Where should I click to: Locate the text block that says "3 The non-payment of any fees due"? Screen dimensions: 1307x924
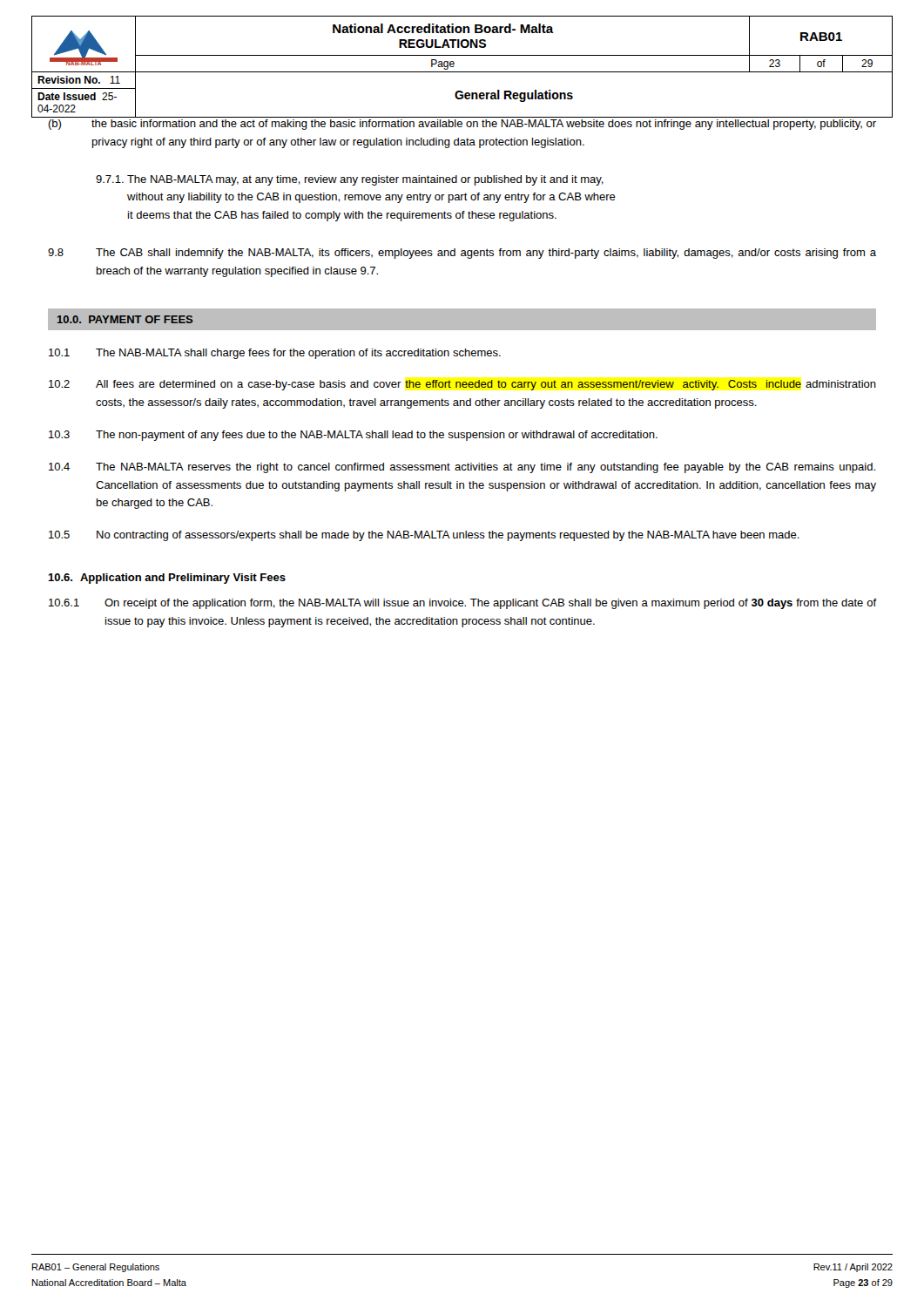[x=462, y=435]
